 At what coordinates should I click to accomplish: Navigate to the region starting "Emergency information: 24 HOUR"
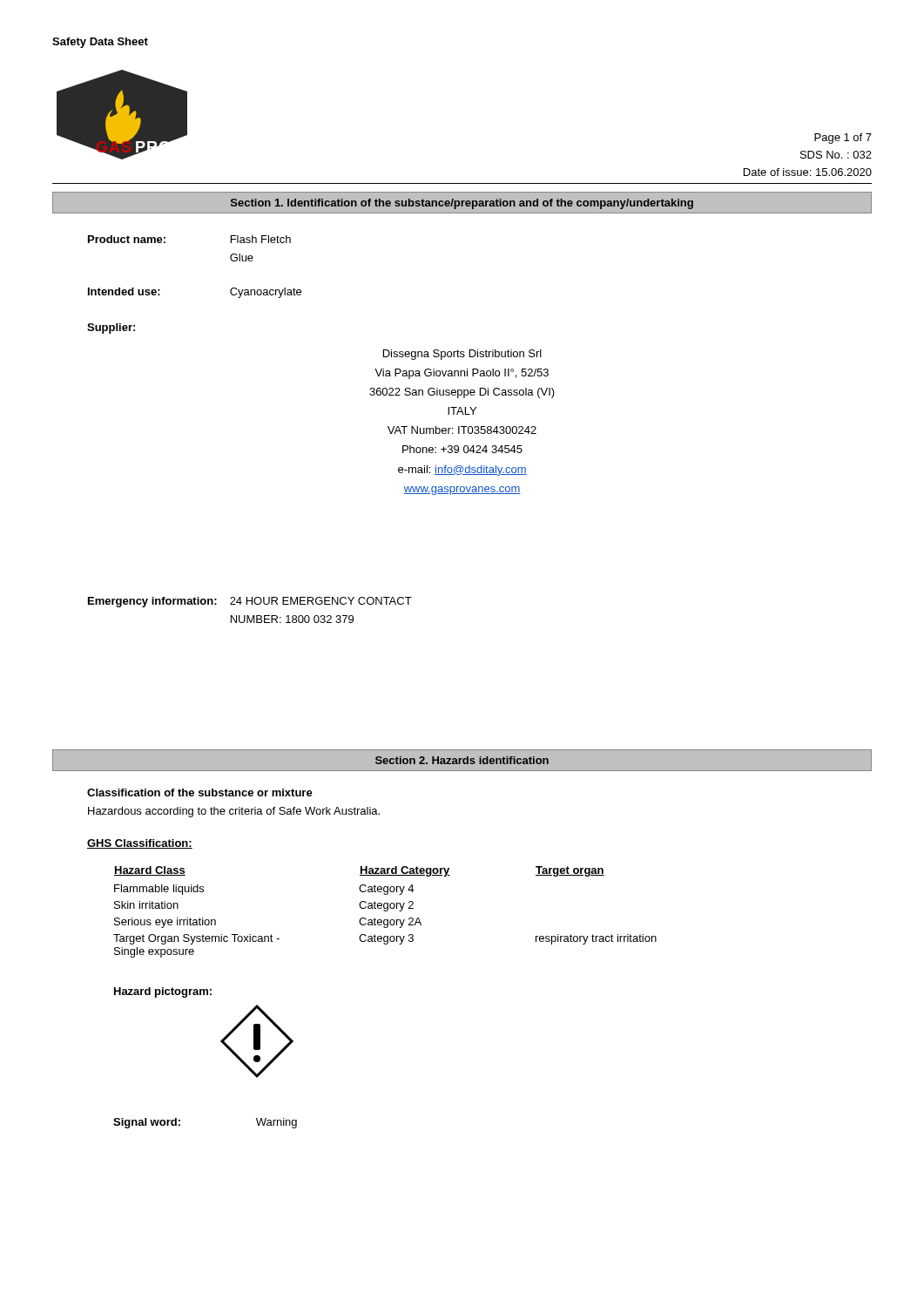[249, 611]
